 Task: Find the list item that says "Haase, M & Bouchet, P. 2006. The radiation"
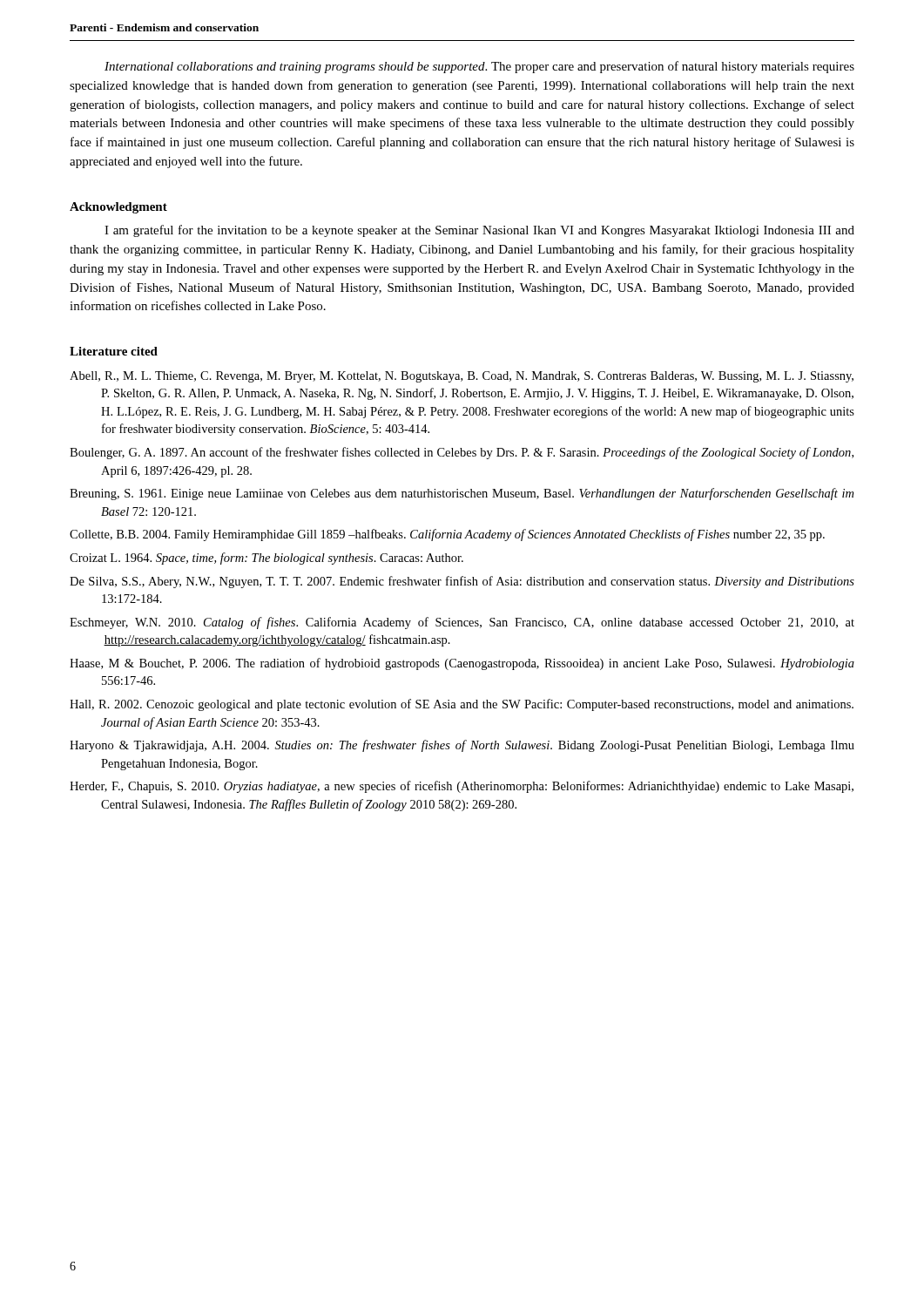(462, 672)
